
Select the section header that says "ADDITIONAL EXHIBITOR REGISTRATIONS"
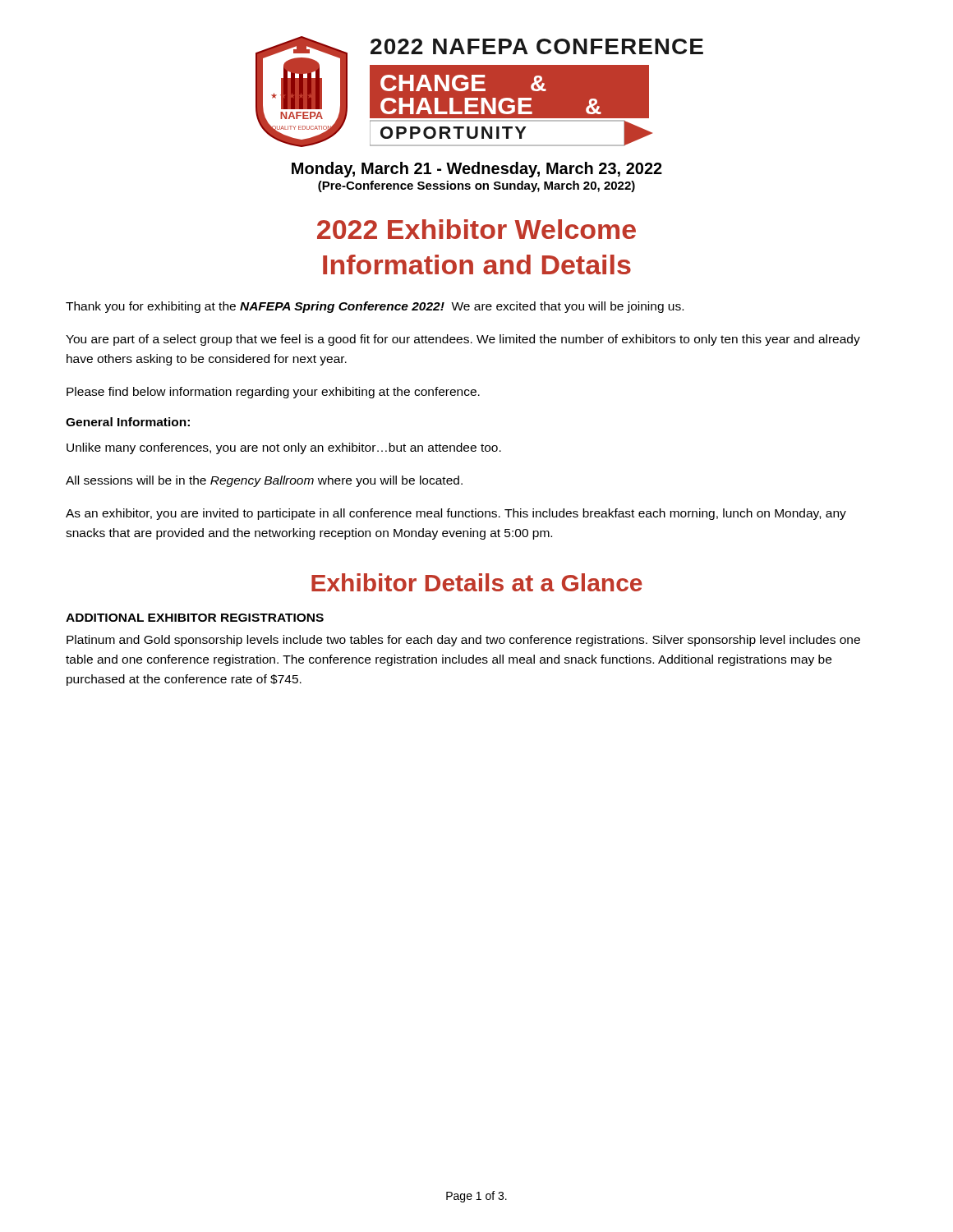coord(195,617)
